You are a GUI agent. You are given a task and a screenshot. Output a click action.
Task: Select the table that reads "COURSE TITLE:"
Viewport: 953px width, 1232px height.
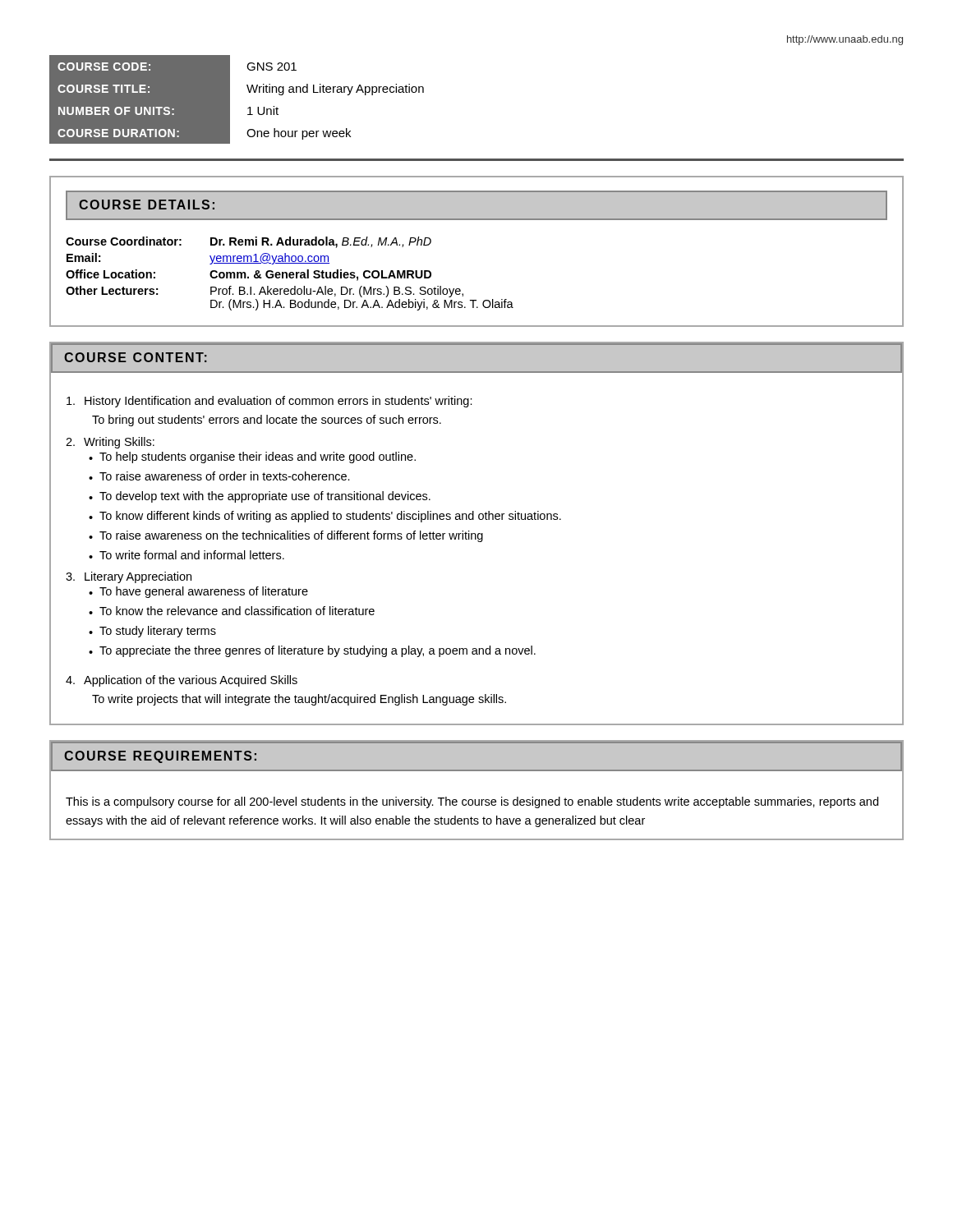[x=476, y=99]
